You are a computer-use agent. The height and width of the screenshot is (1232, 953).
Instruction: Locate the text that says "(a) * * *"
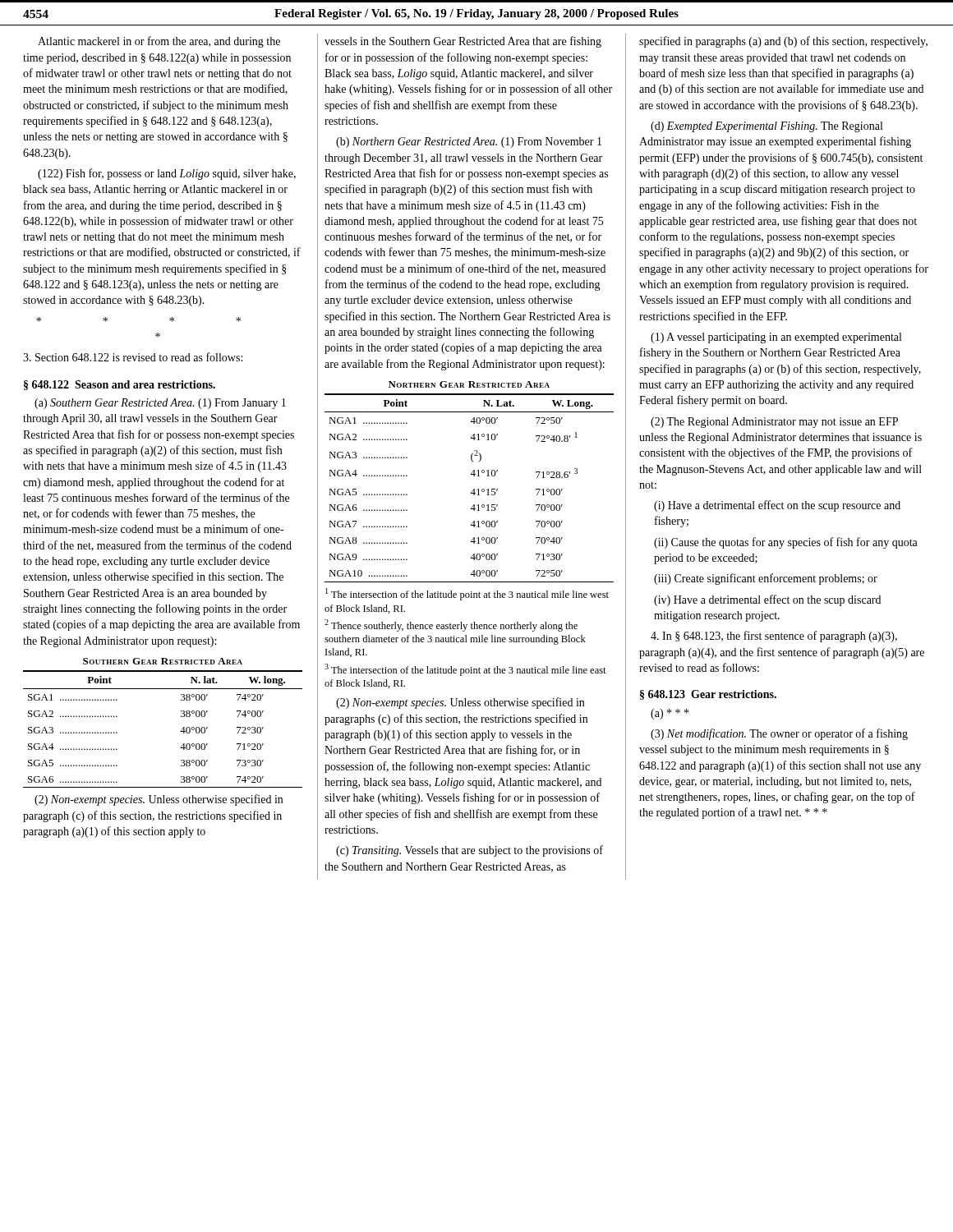click(670, 714)
